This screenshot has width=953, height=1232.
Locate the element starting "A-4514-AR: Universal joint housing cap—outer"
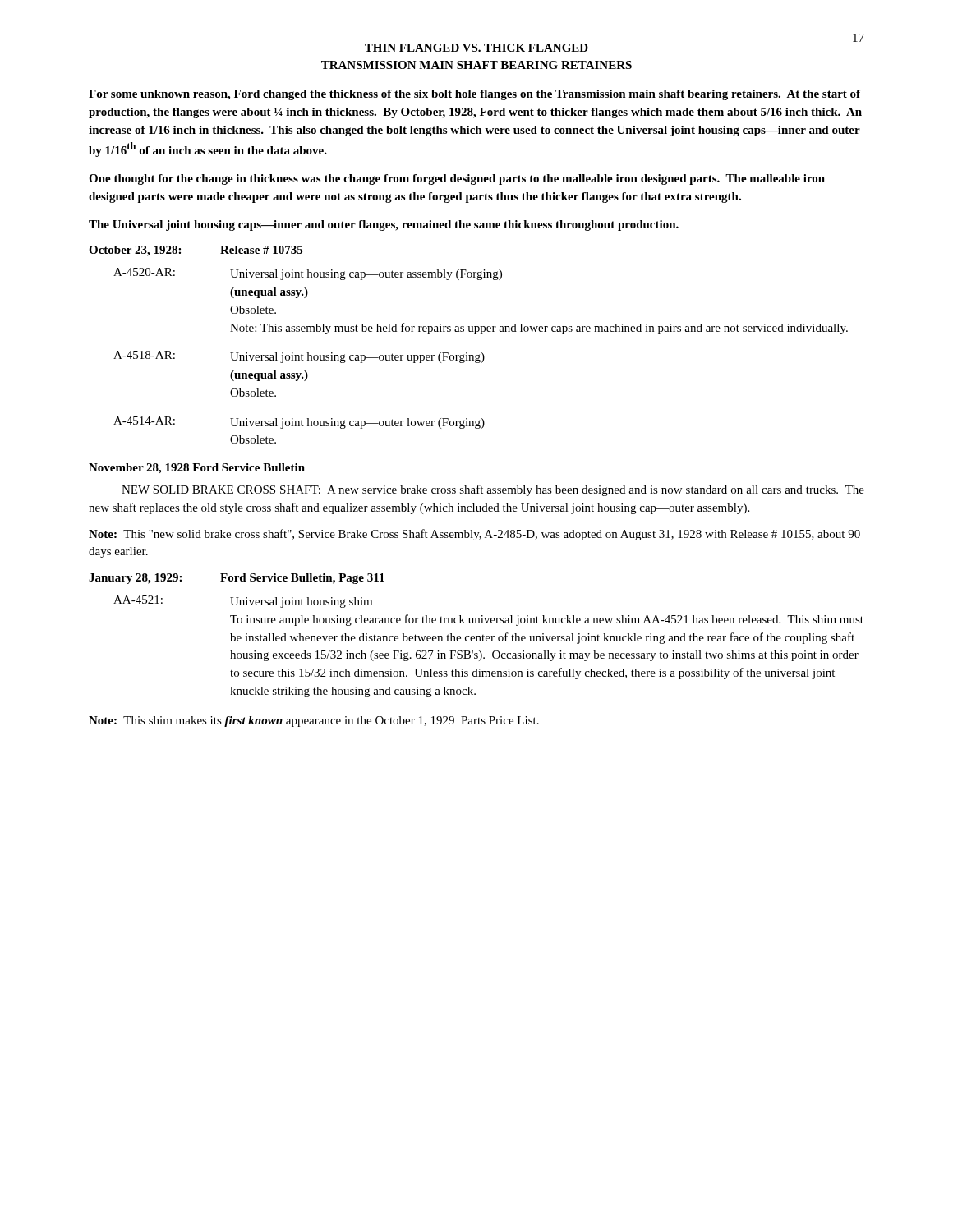click(x=476, y=431)
